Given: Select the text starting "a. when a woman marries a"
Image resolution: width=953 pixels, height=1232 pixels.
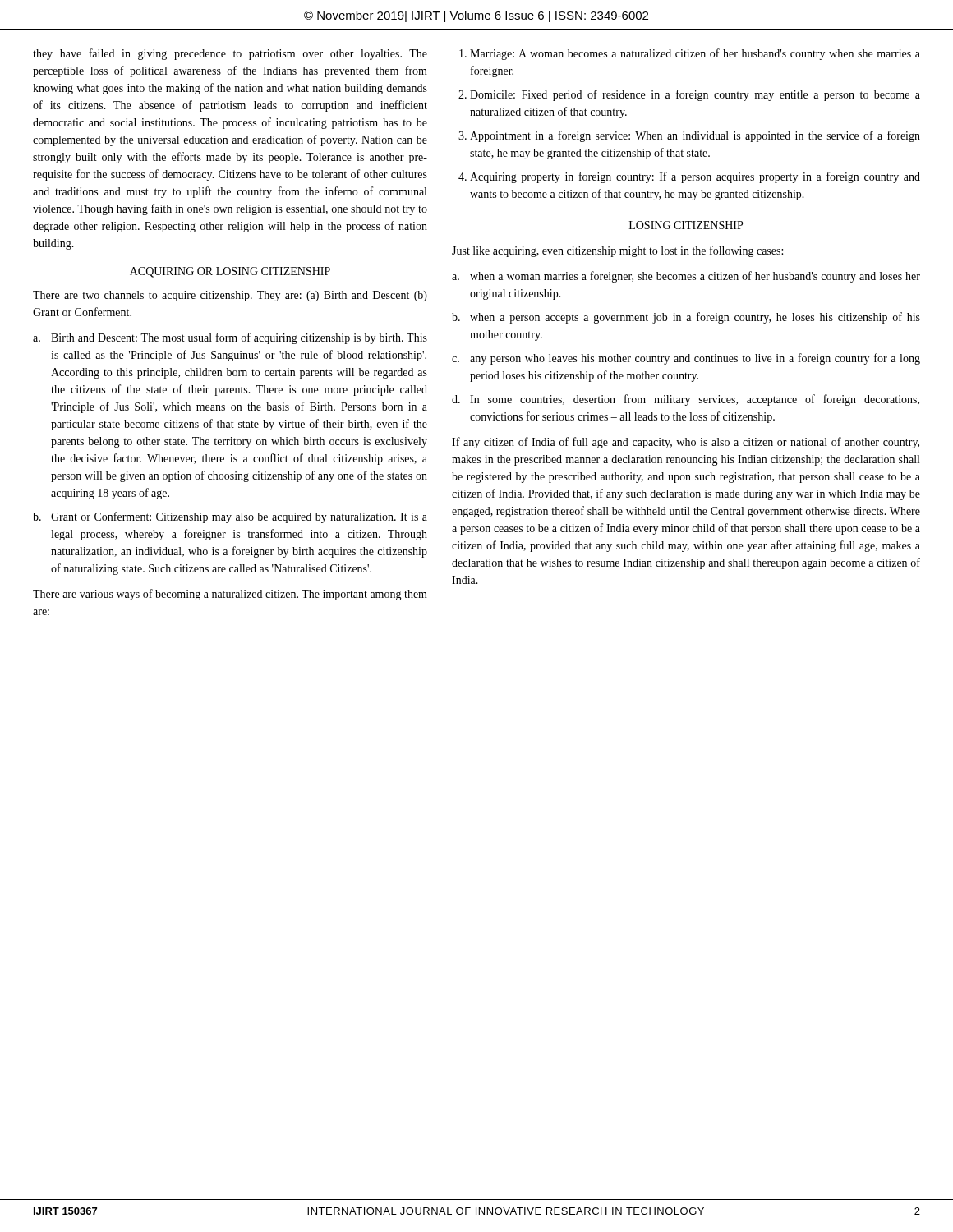Looking at the screenshot, I should (x=686, y=285).
